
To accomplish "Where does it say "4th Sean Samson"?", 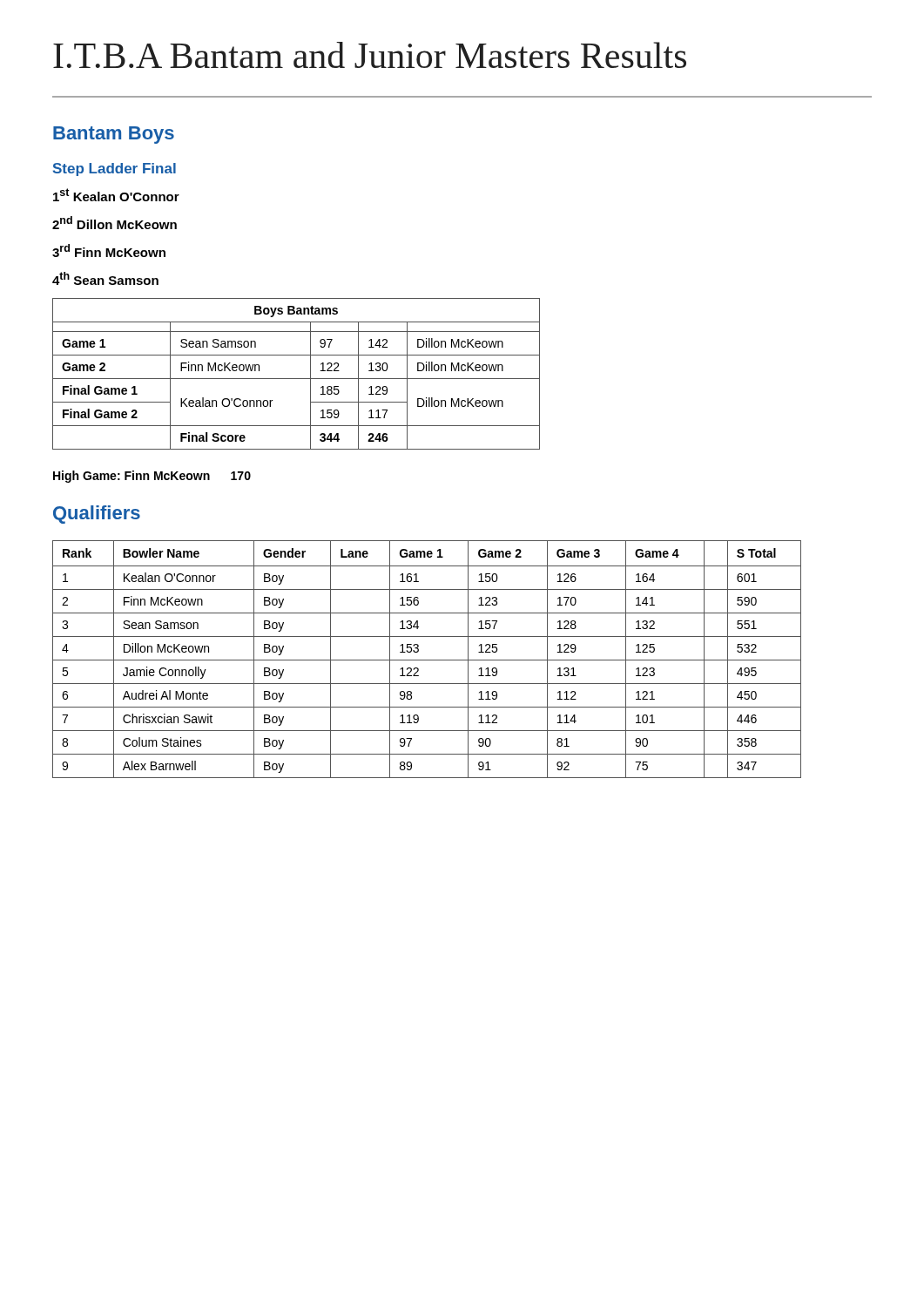I will tap(106, 279).
